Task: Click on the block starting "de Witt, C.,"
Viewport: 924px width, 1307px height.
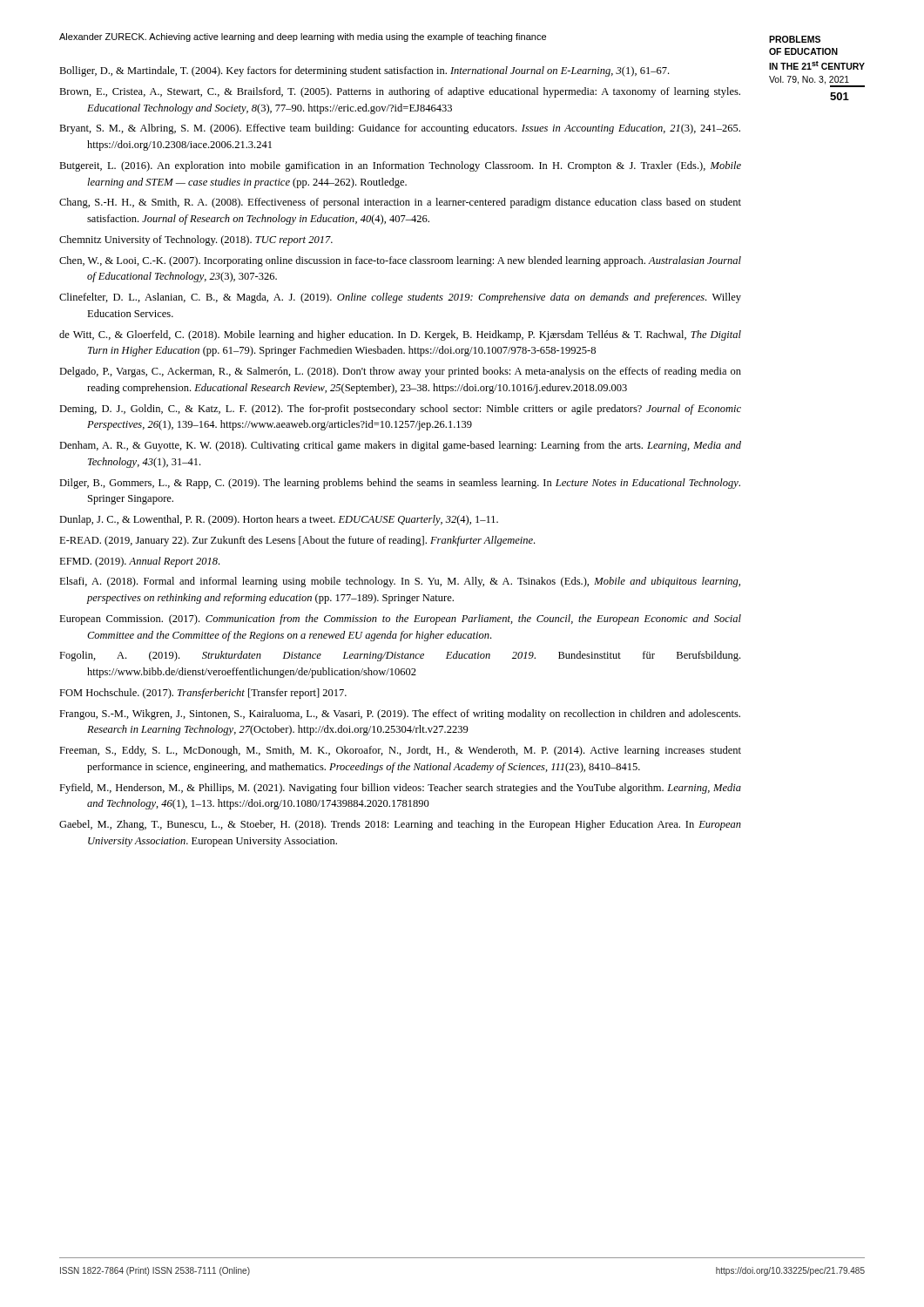Action: point(400,342)
